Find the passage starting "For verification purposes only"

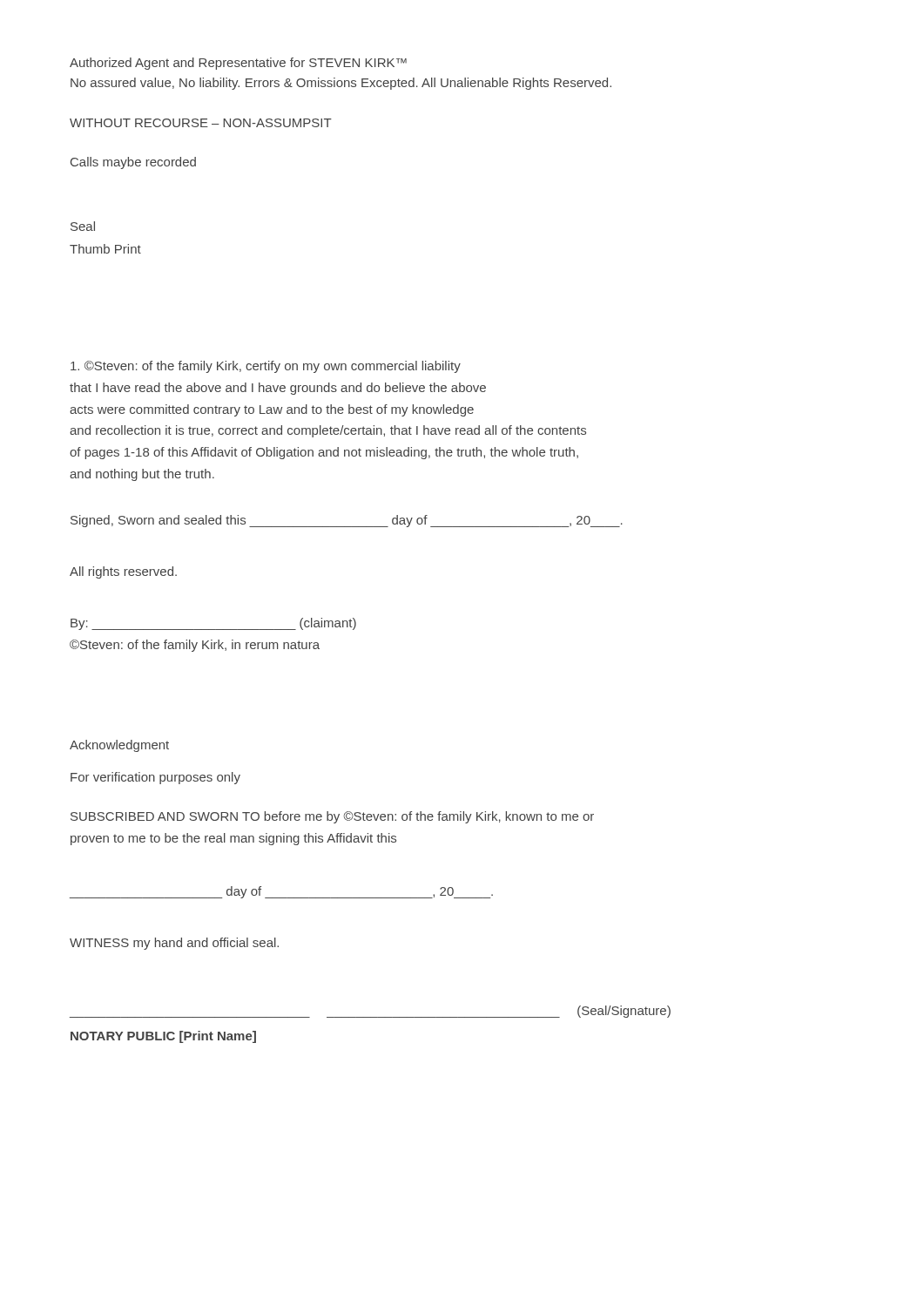tap(155, 777)
